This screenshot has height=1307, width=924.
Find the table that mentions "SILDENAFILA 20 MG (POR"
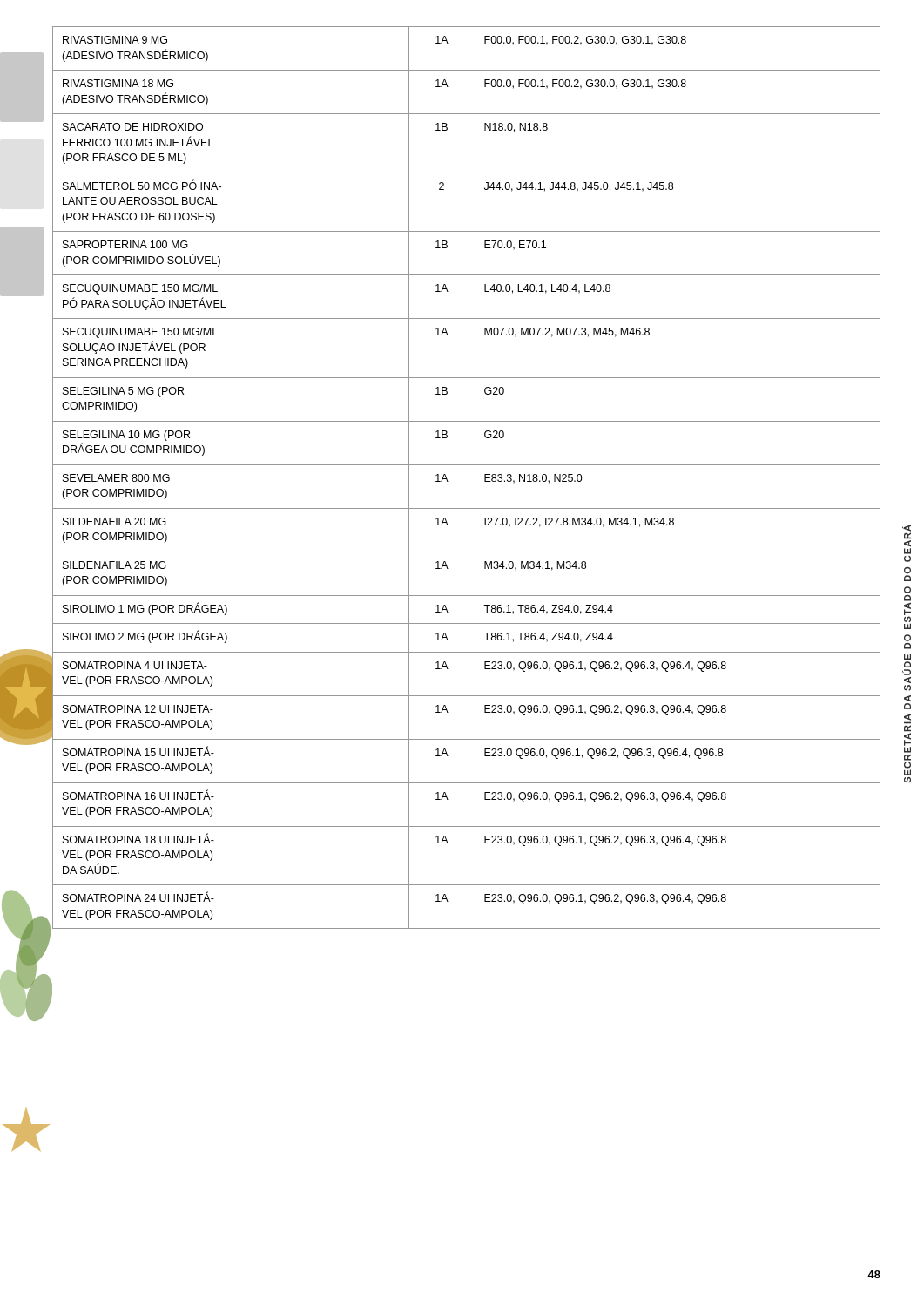pyautogui.click(x=466, y=478)
